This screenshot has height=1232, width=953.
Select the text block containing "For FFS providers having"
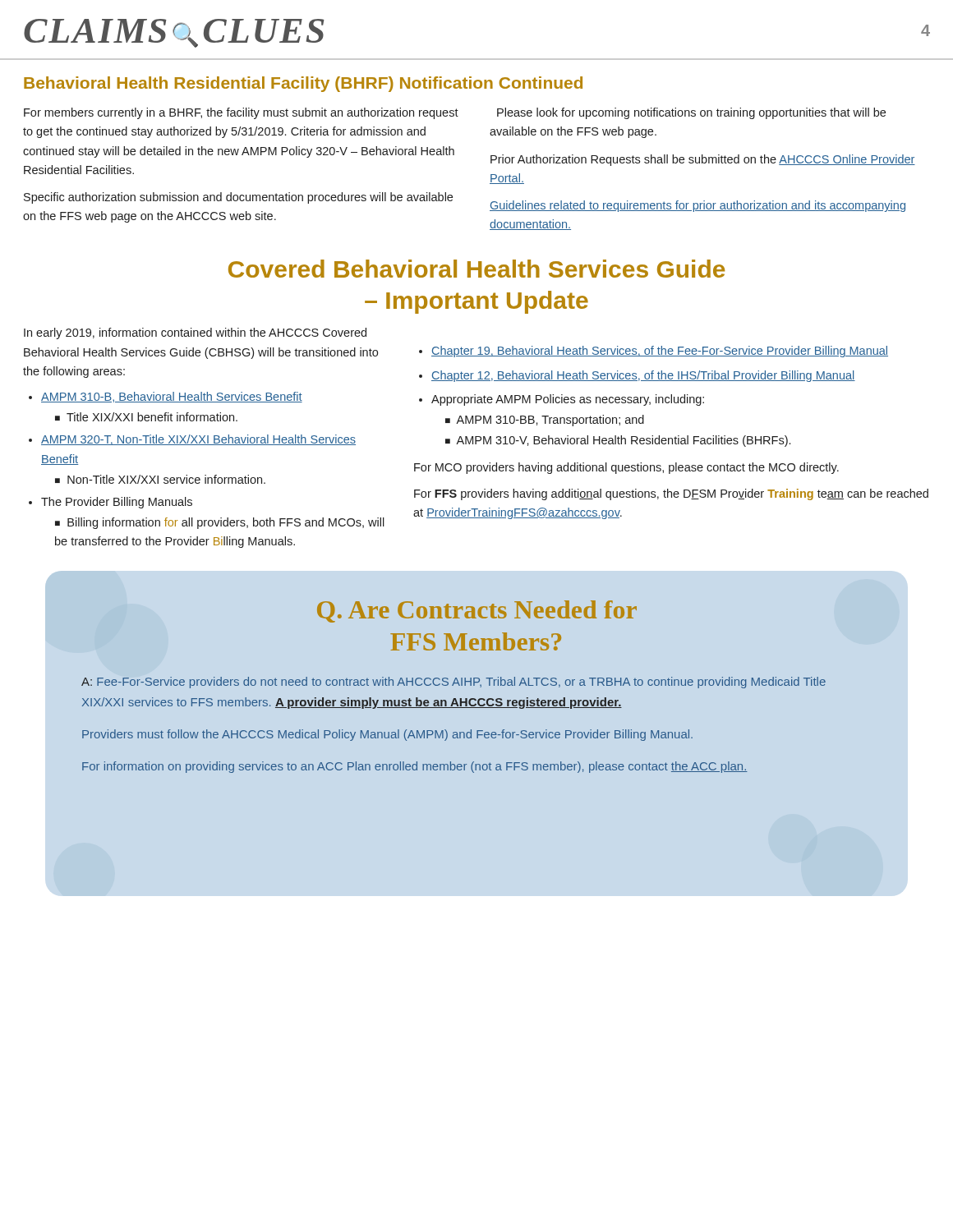click(671, 503)
